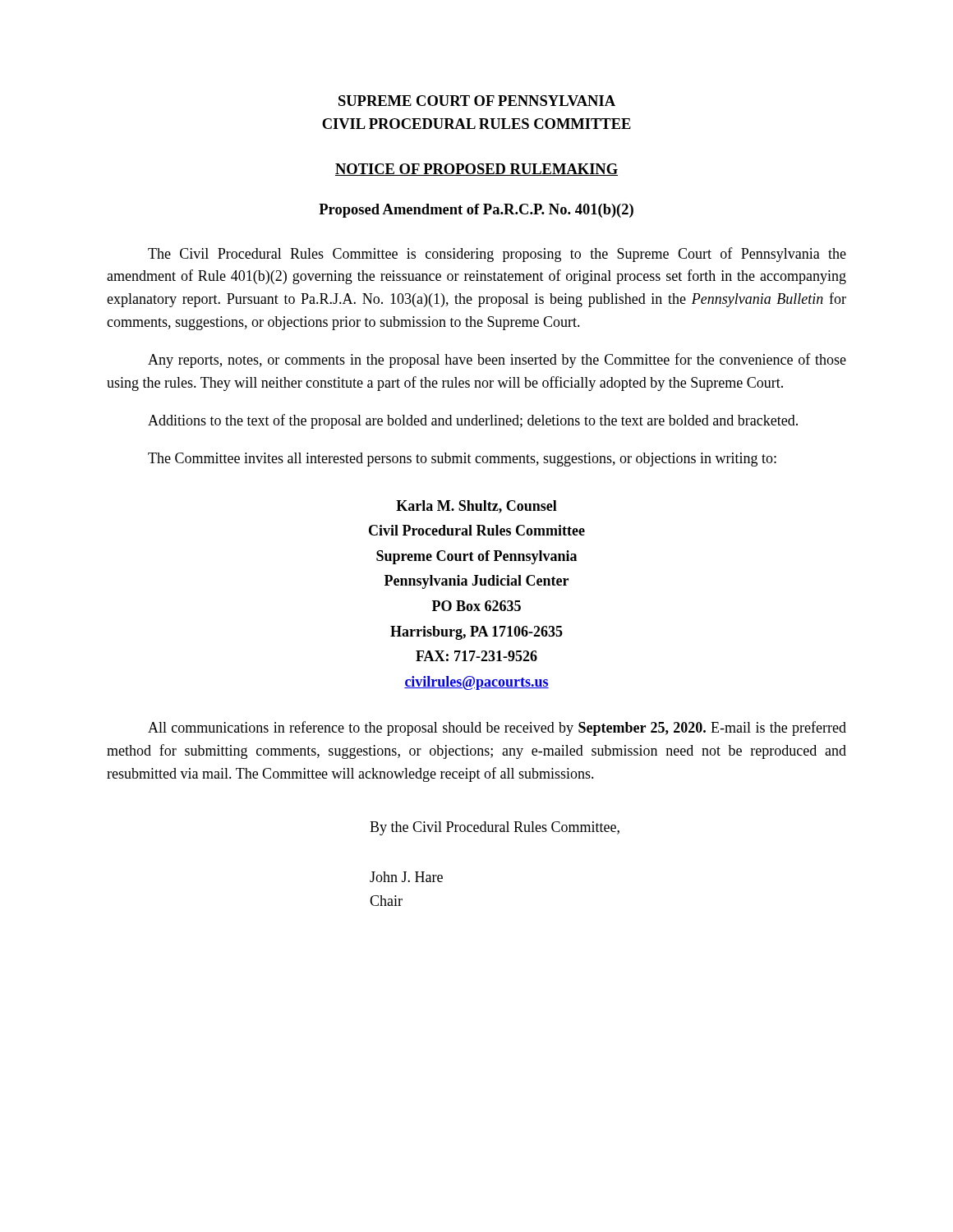Find the block on this page that starts "The Committee invites all interested persons"

coord(476,459)
